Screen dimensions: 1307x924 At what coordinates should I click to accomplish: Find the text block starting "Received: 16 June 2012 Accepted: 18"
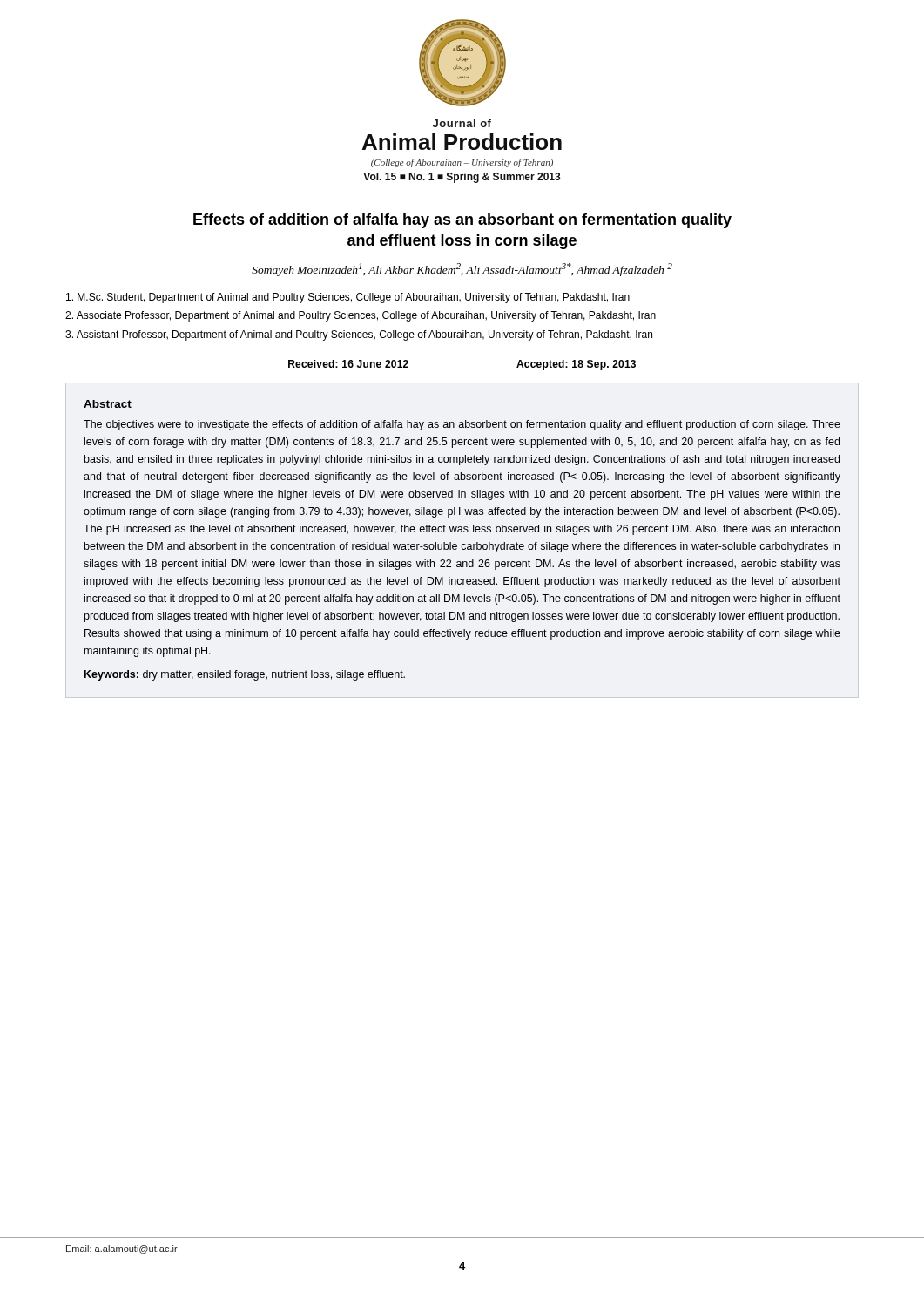(348, 365)
